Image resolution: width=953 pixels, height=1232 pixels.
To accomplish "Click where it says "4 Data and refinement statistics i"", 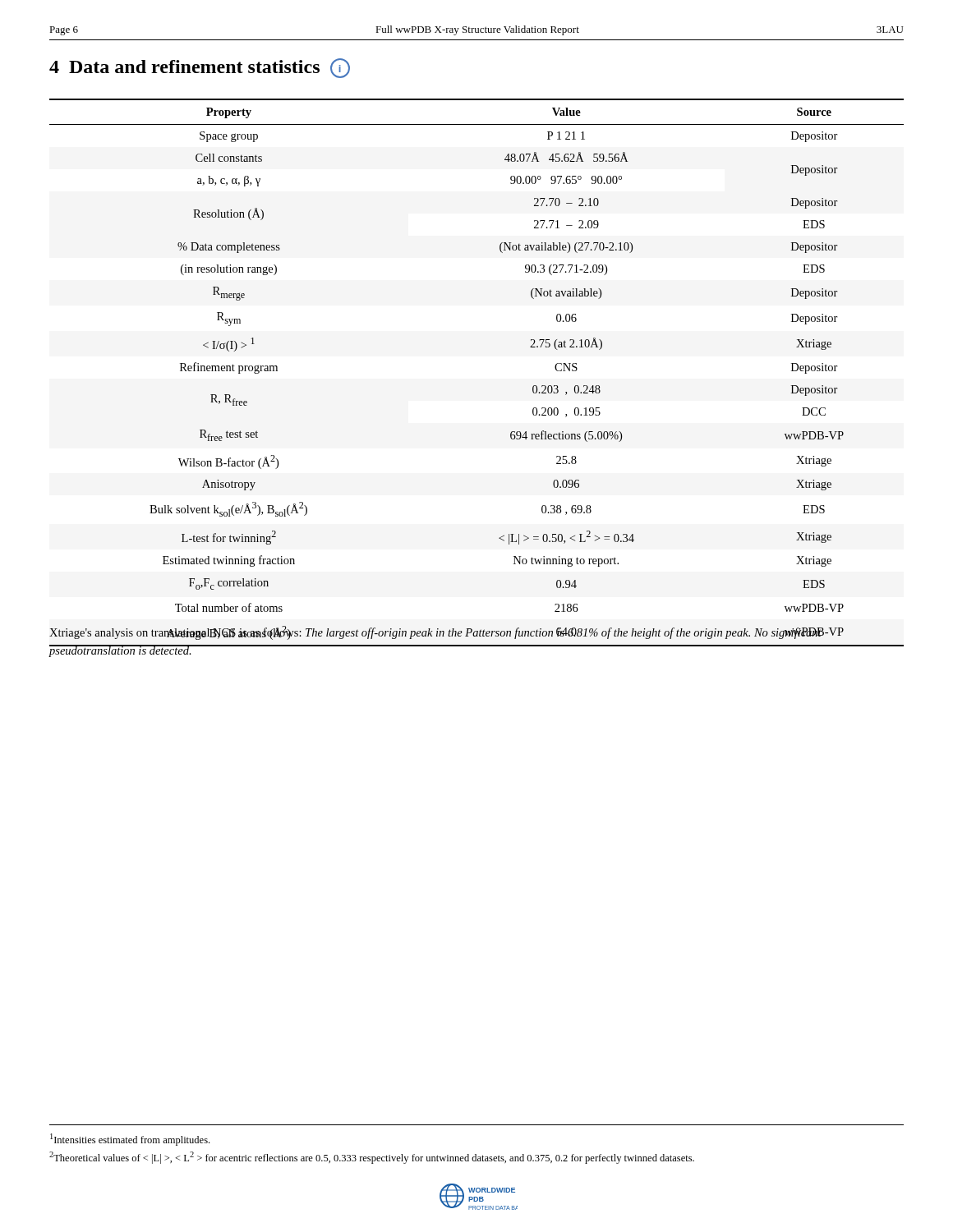I will [199, 67].
